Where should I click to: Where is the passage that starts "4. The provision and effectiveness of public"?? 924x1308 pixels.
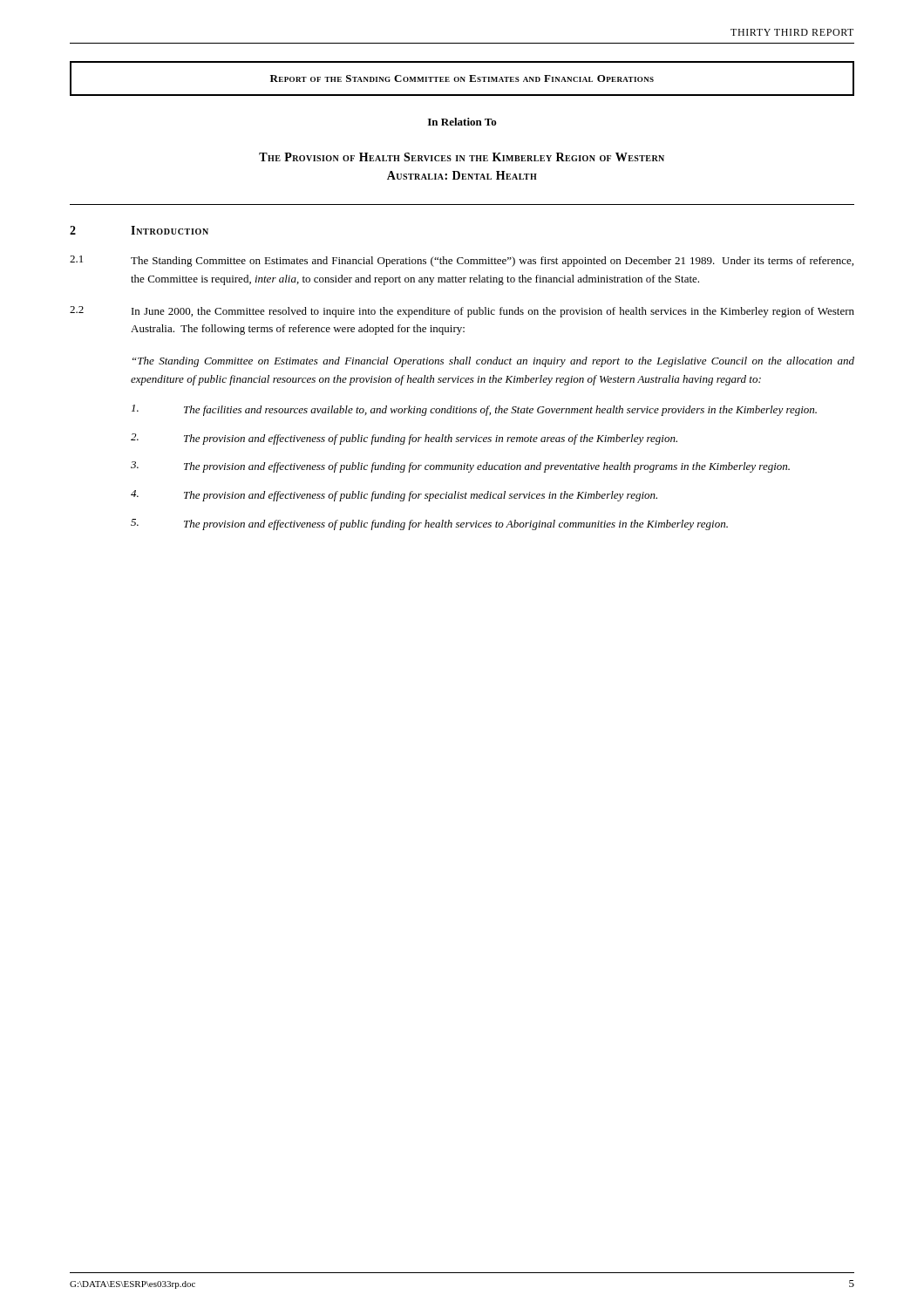point(492,496)
